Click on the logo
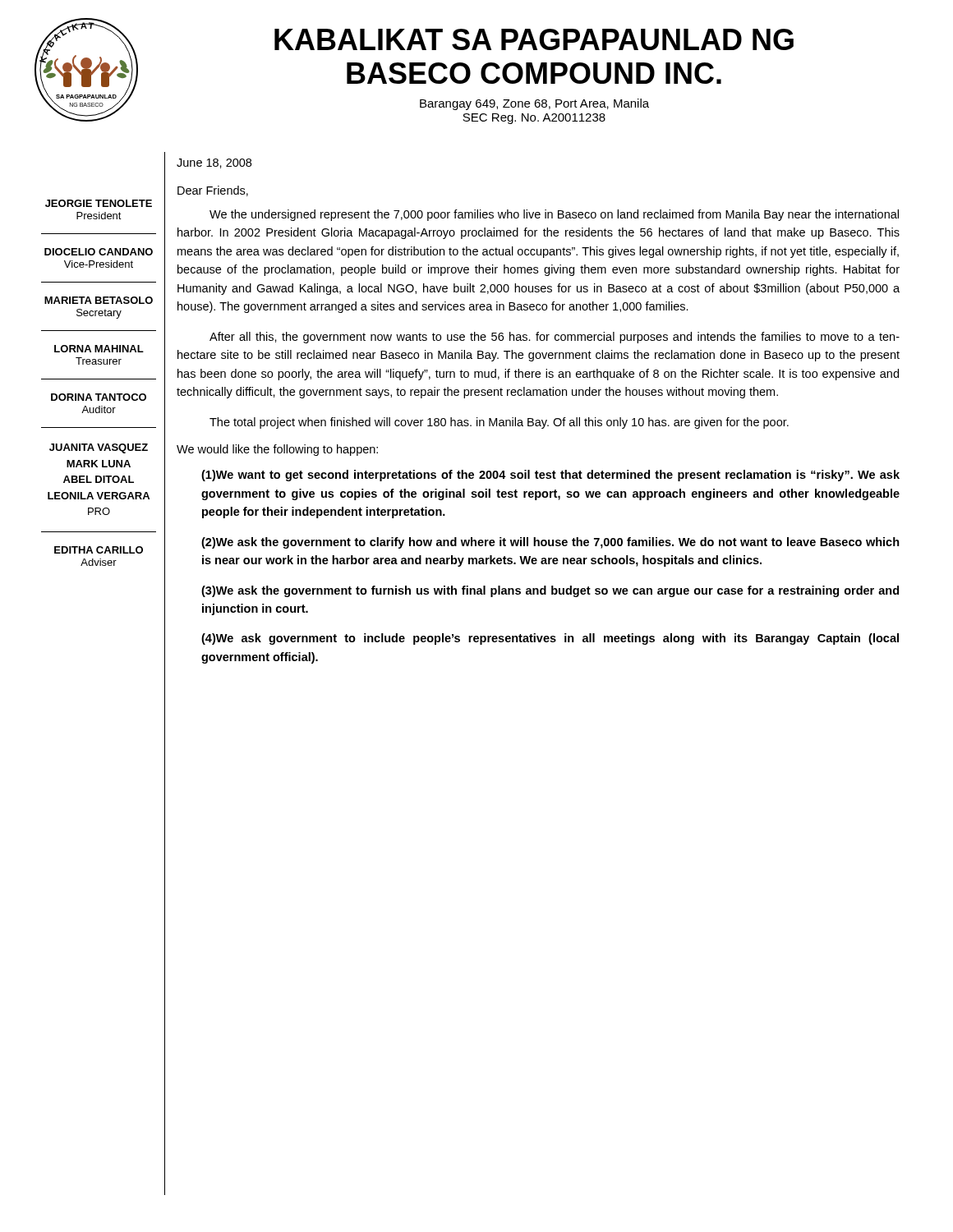953x1232 pixels. [86, 70]
